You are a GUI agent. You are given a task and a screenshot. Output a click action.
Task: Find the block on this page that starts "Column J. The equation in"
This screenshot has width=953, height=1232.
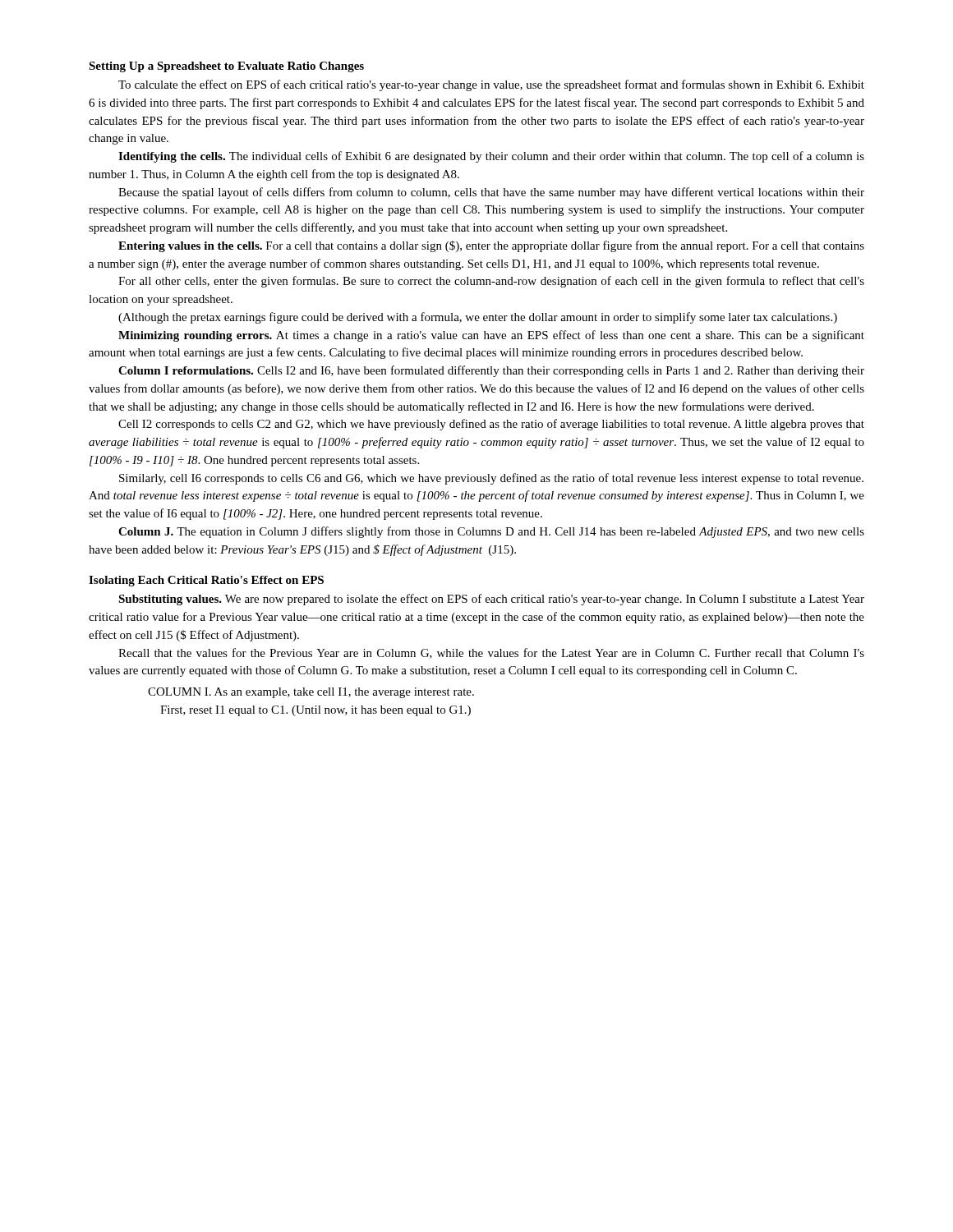pos(476,541)
